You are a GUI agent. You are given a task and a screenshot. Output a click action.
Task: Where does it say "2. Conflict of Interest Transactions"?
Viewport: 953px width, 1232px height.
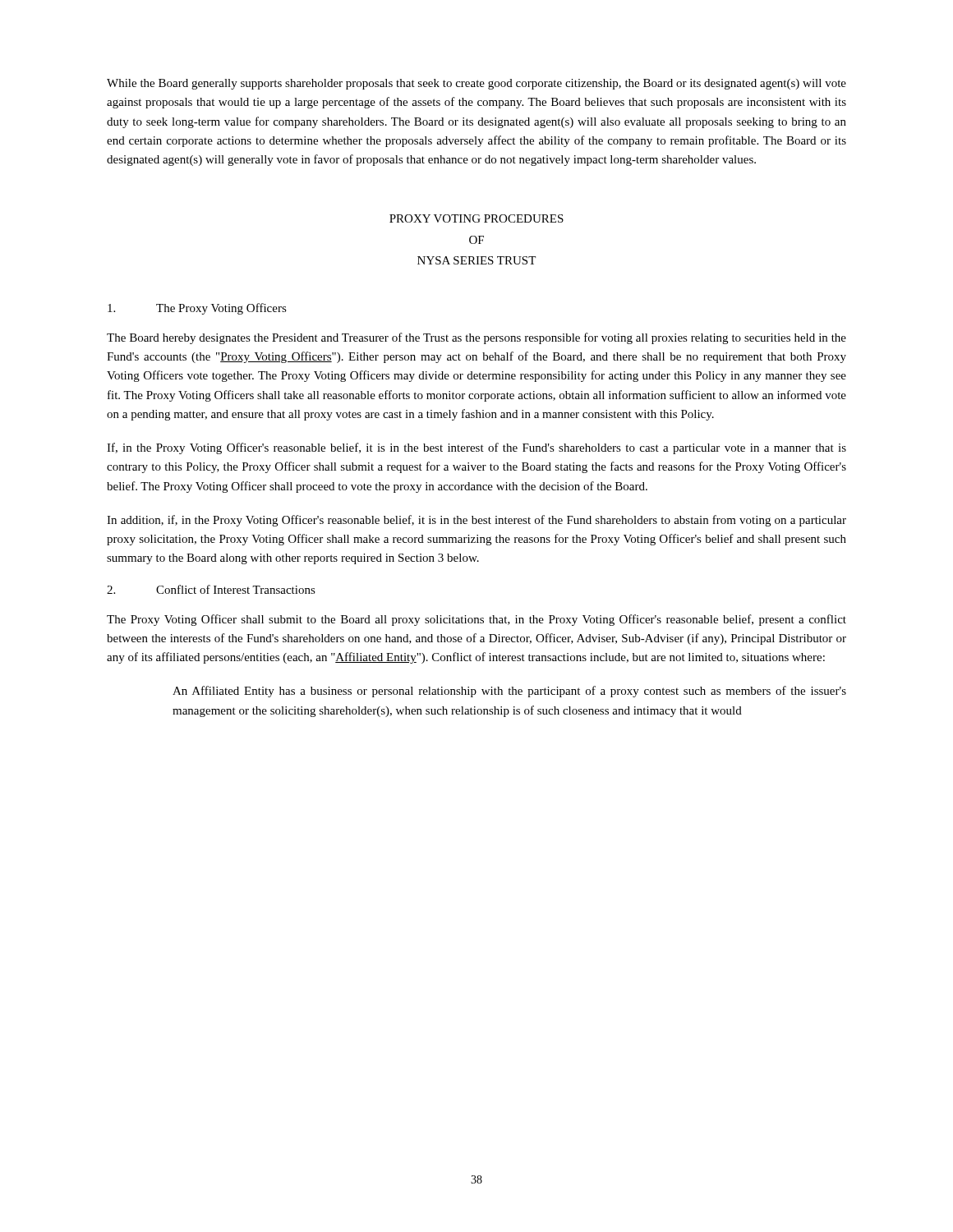[211, 590]
